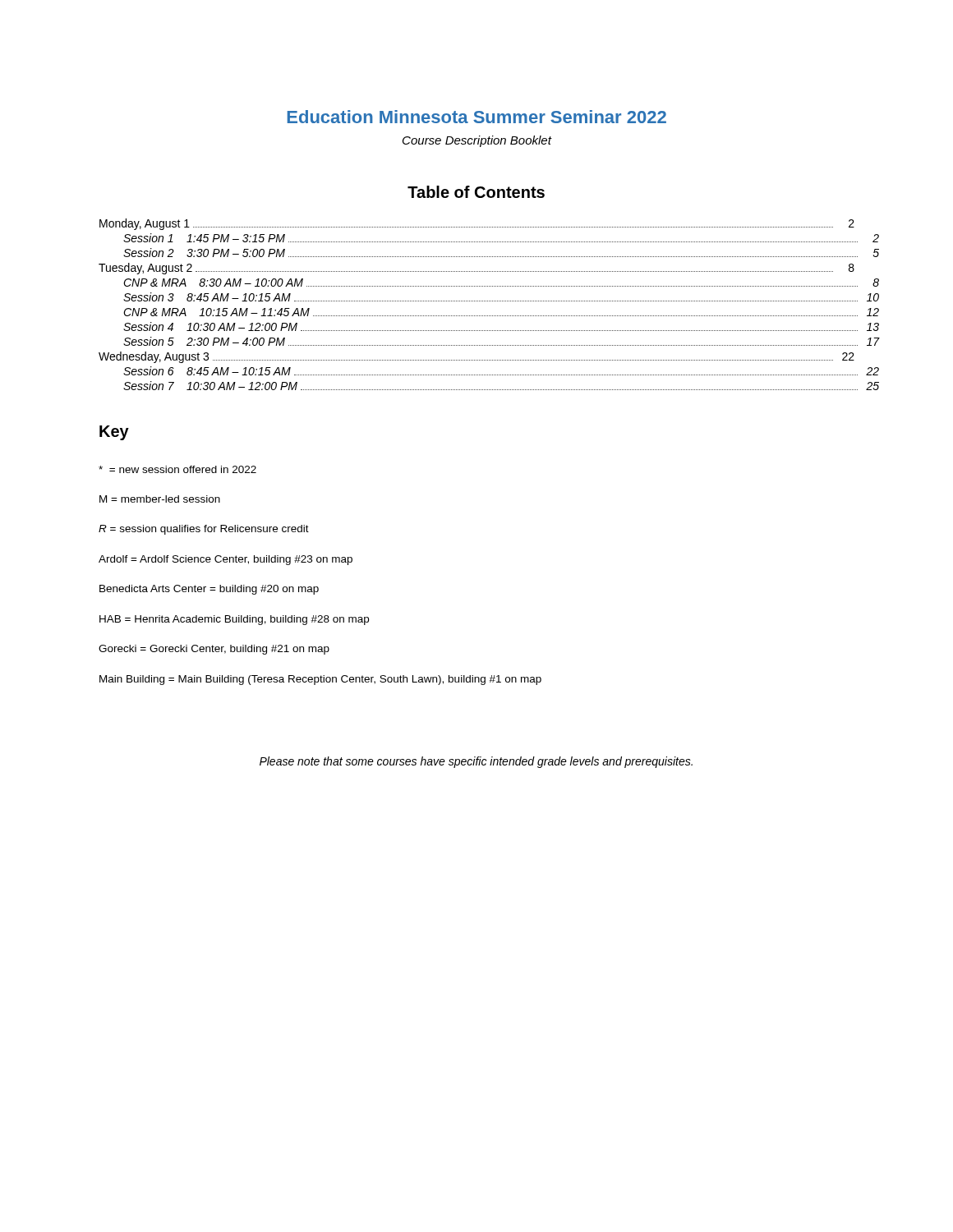This screenshot has width=953, height=1232.
Task: Point to "Wednesday, August 3 22"
Action: point(476,356)
